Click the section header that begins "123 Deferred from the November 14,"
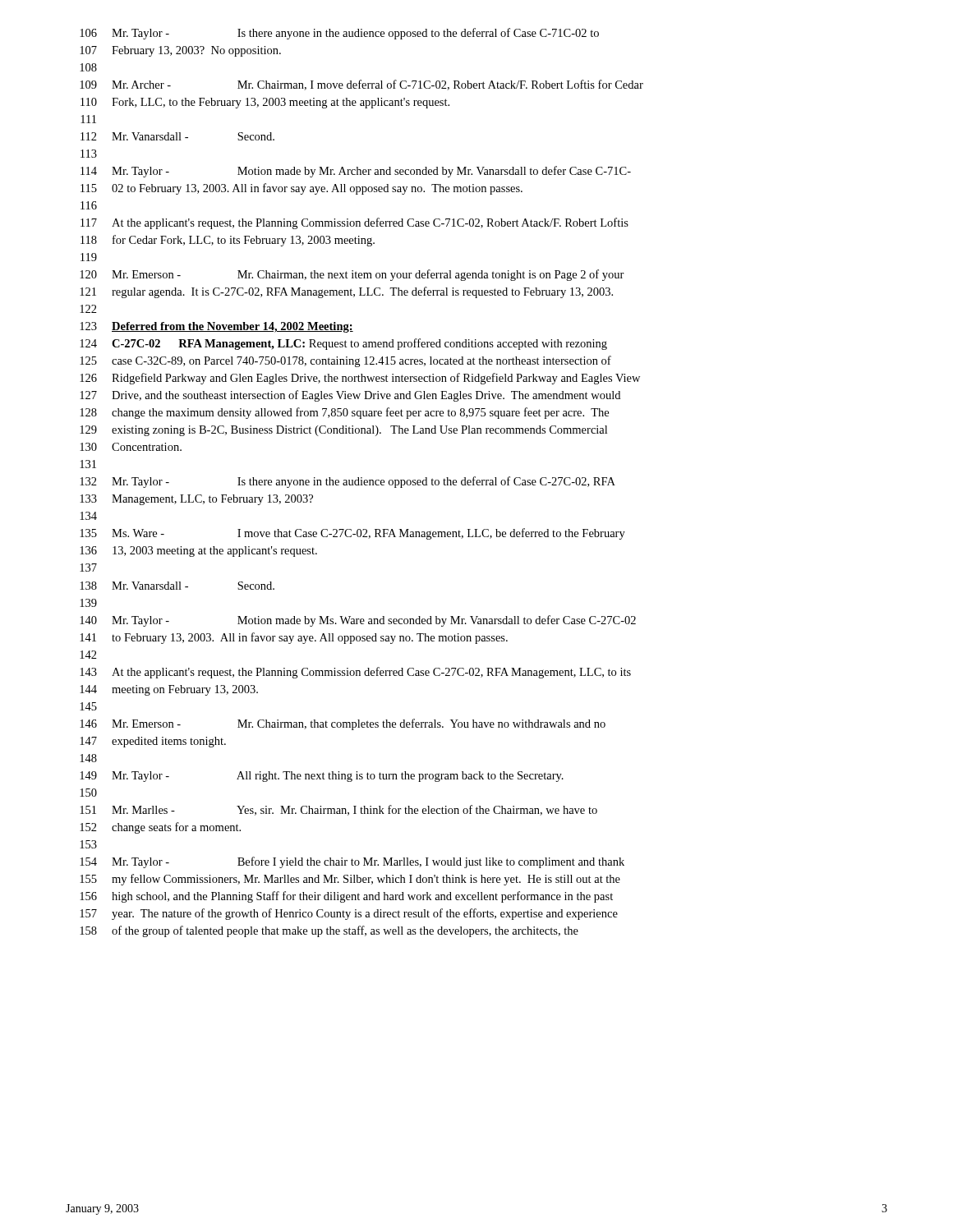Viewport: 953px width, 1232px height. point(216,327)
